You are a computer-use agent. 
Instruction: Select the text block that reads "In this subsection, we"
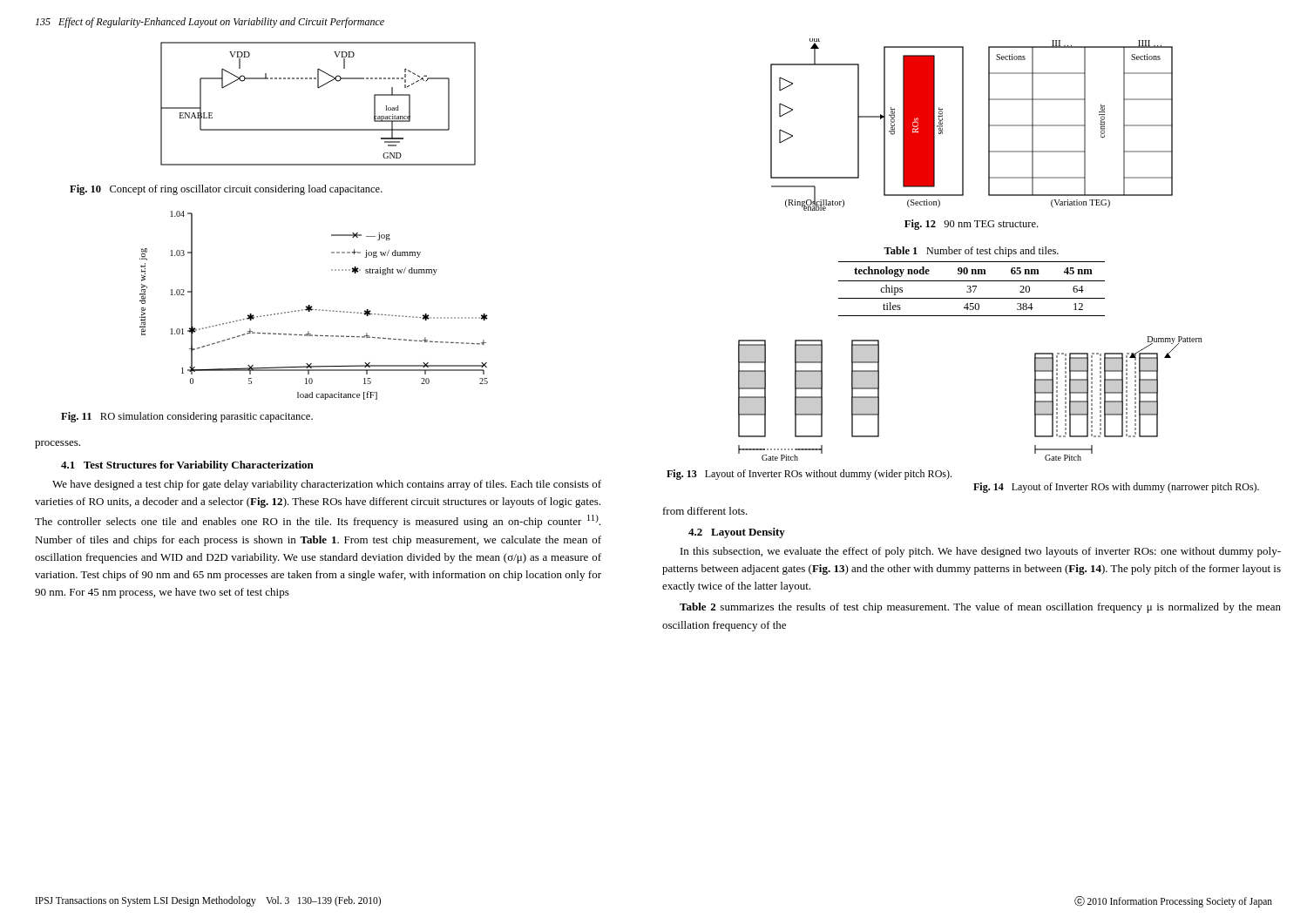click(x=972, y=568)
